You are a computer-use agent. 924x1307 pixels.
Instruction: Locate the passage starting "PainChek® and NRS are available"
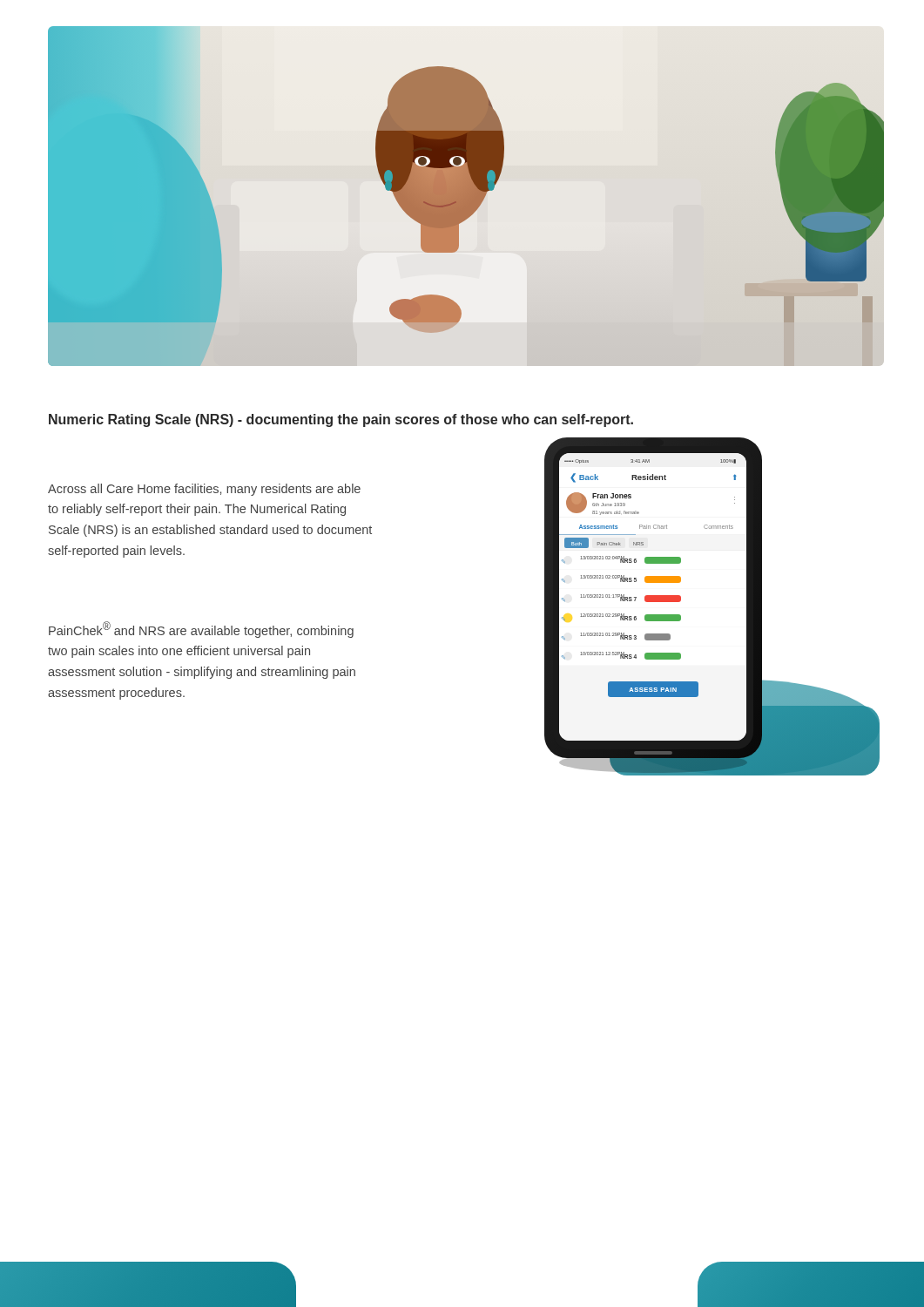(x=211, y=661)
